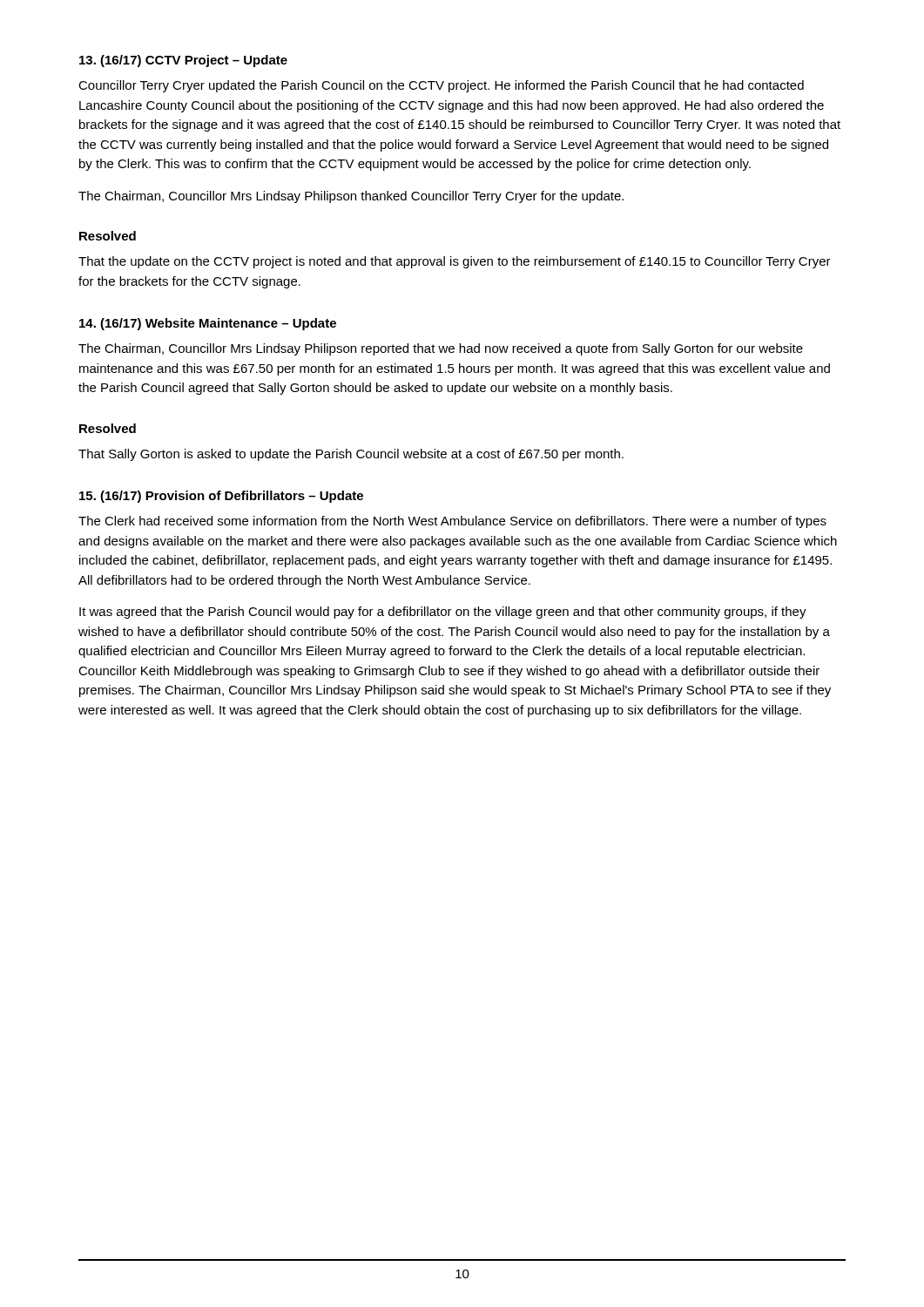Click the passage that begins "It was agreed that the Parish Council"

[x=455, y=660]
